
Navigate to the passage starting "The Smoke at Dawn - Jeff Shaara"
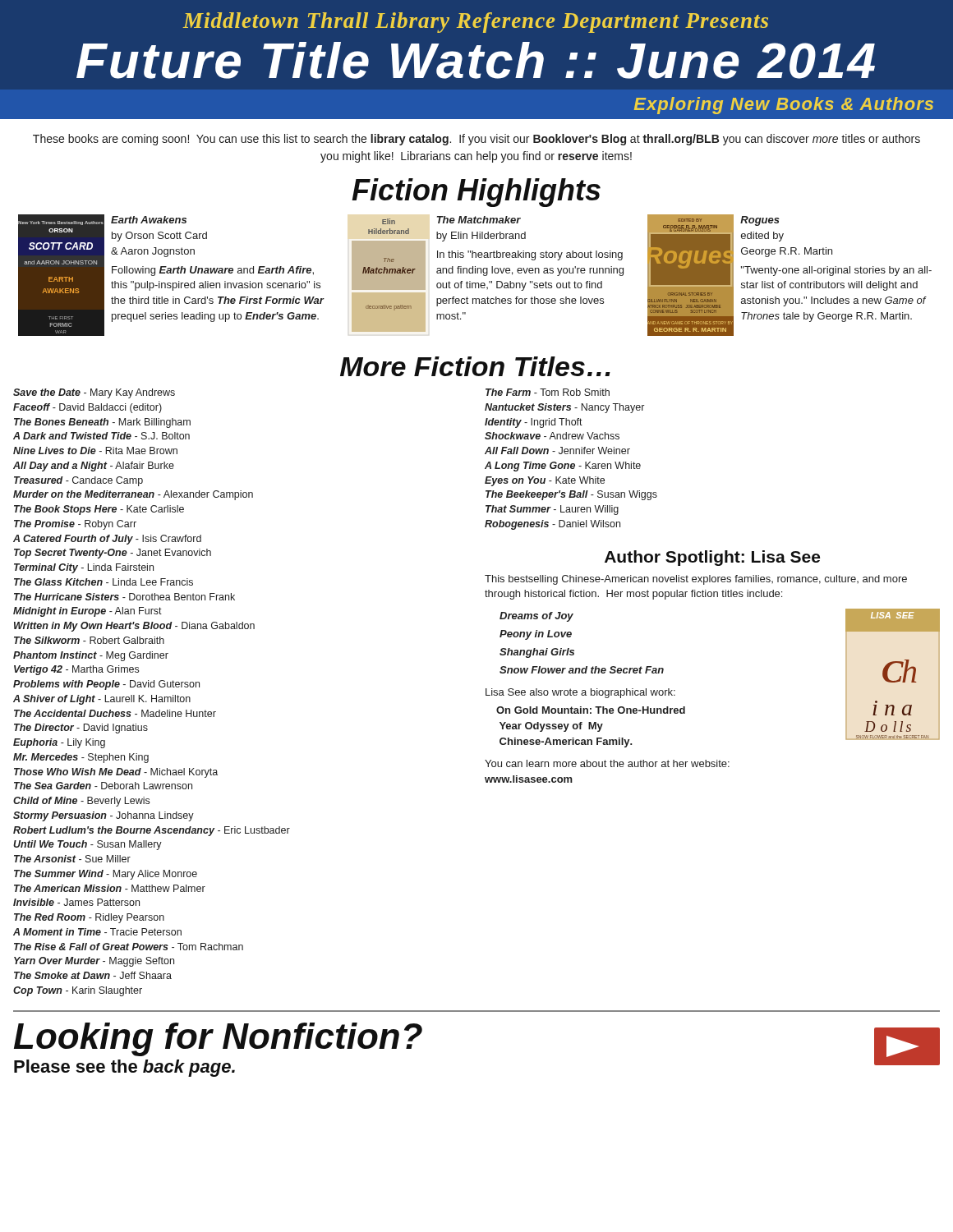pos(92,976)
